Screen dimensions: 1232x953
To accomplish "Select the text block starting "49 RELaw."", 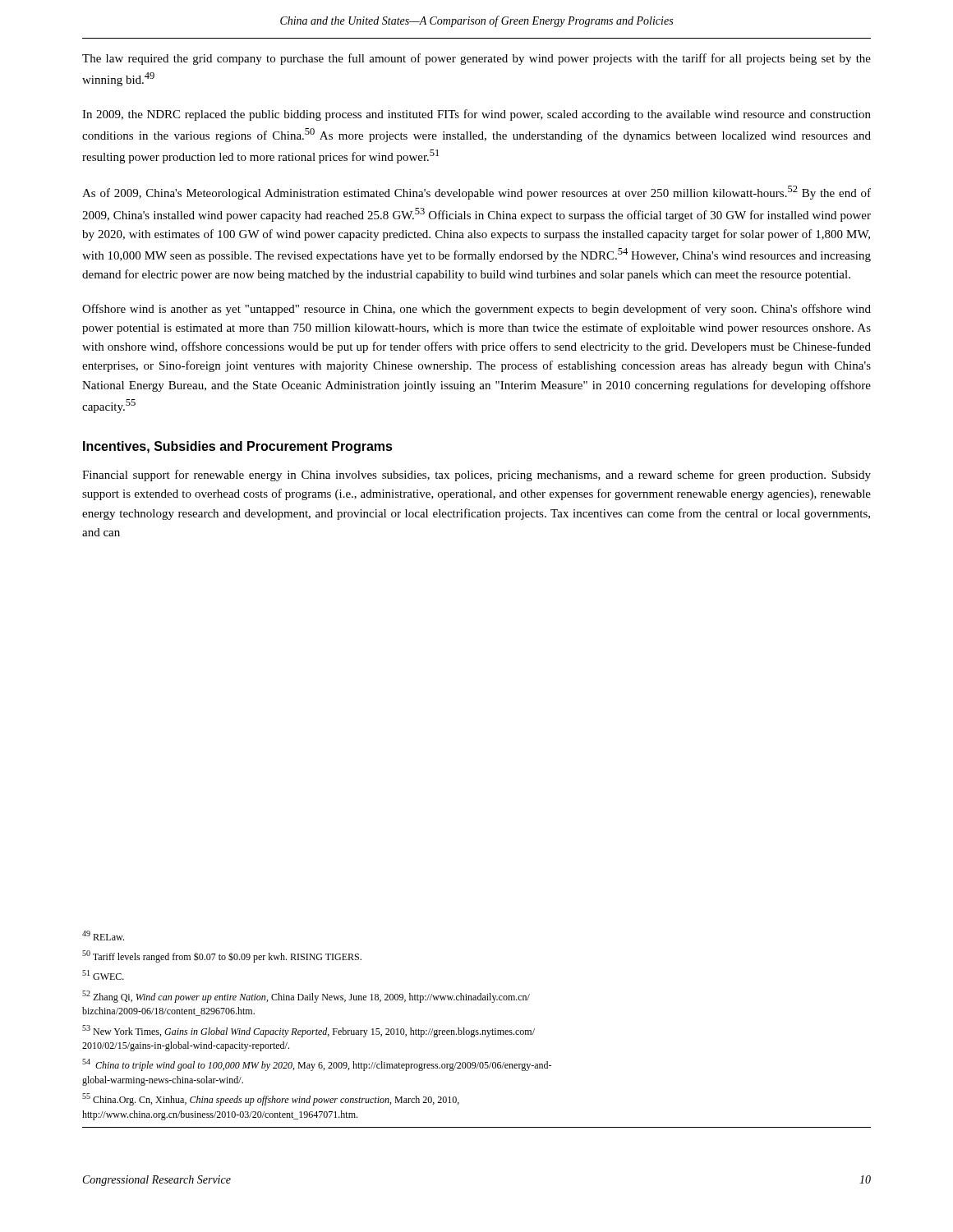I will (x=103, y=936).
